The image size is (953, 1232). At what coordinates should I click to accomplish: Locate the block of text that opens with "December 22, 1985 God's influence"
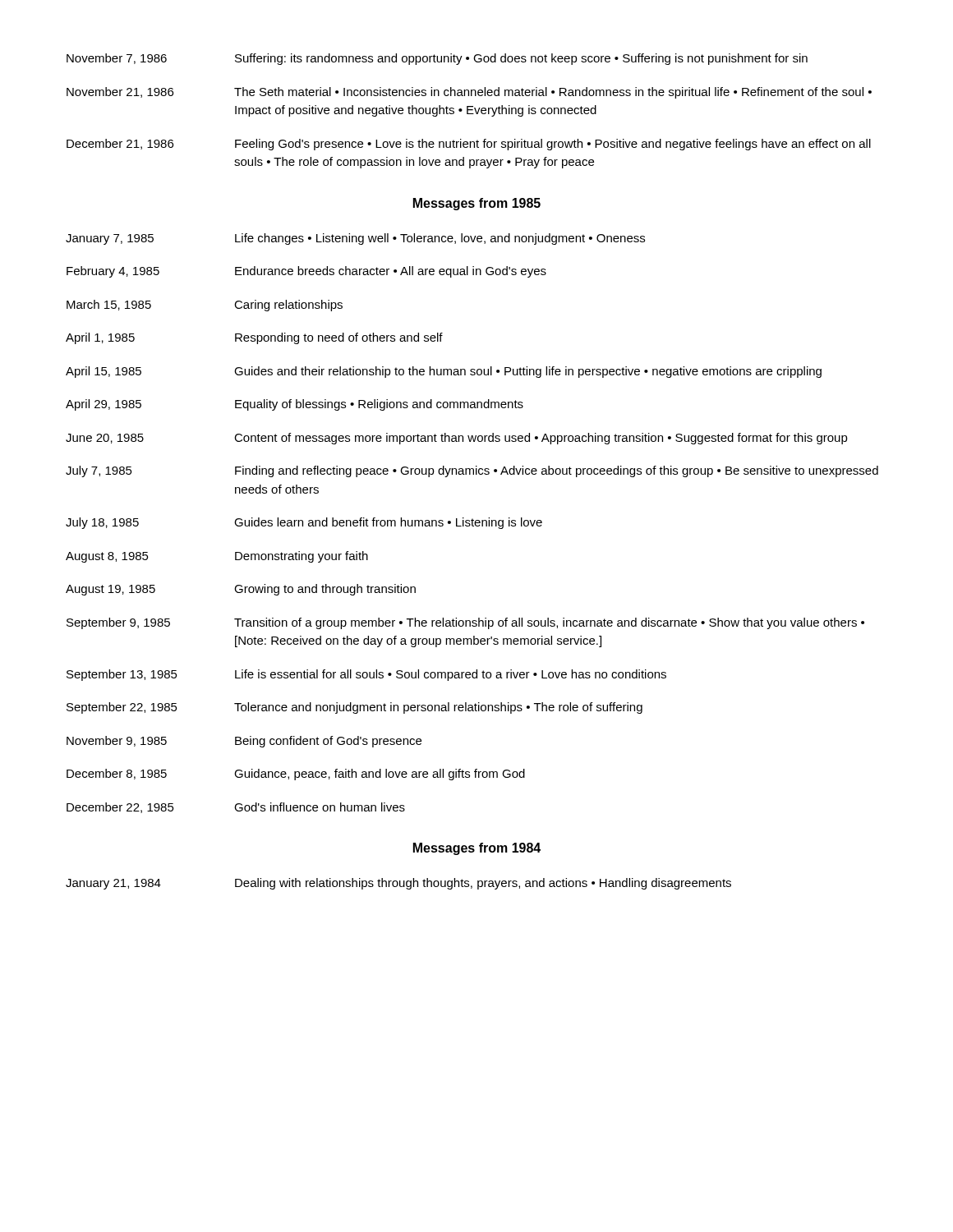[x=236, y=808]
